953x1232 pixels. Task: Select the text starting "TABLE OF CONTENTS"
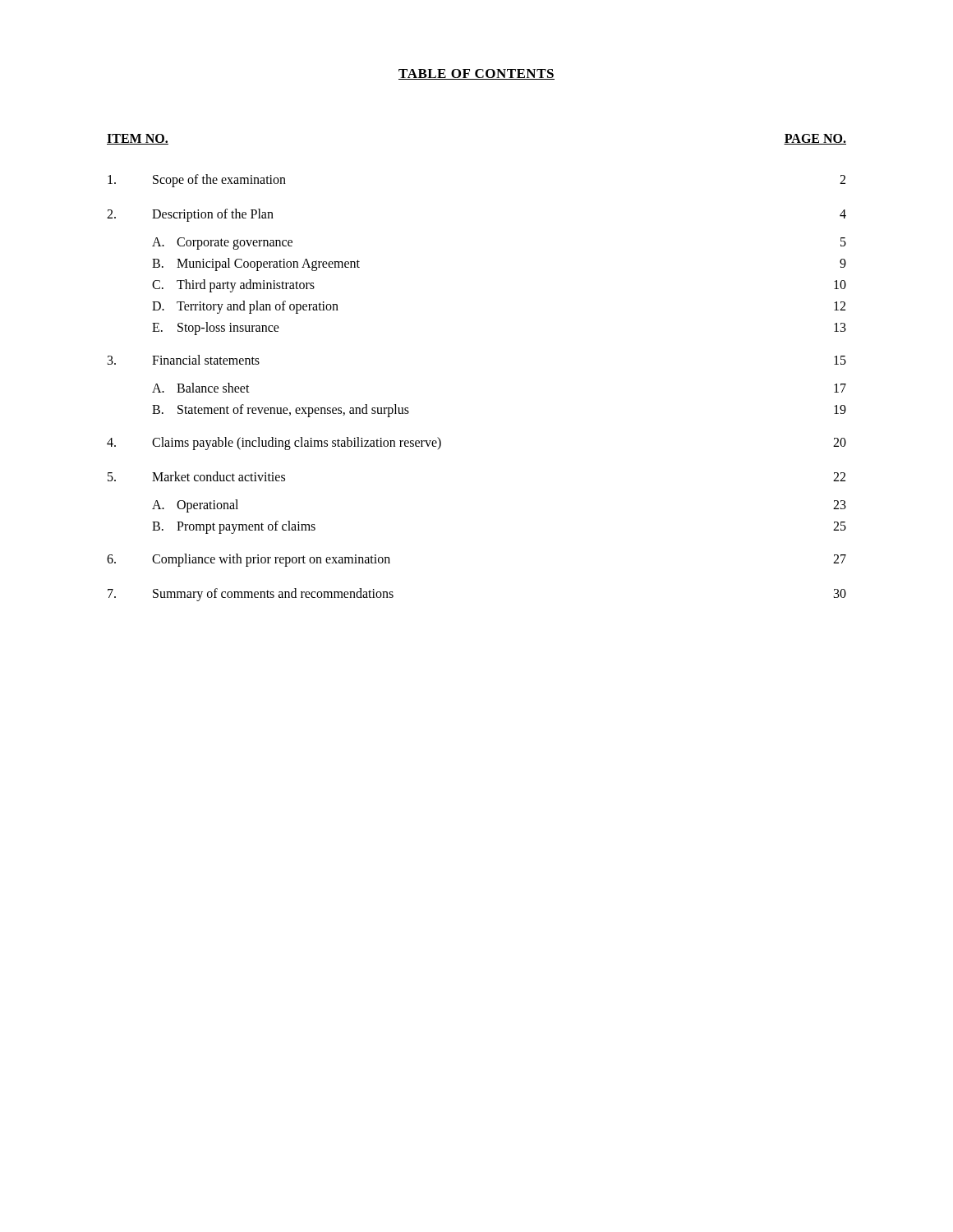476,73
